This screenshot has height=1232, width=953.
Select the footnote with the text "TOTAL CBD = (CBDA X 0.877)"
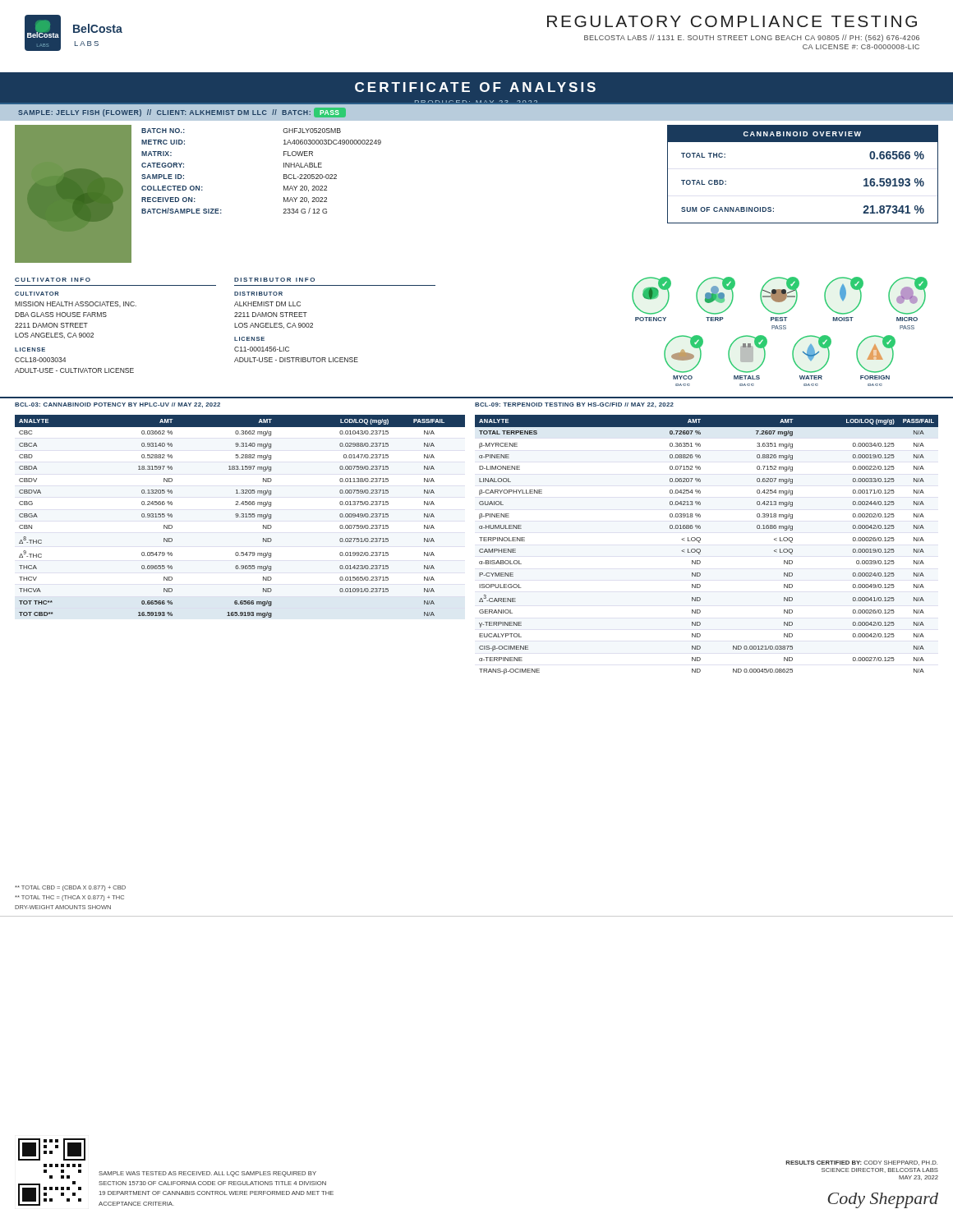coord(70,897)
